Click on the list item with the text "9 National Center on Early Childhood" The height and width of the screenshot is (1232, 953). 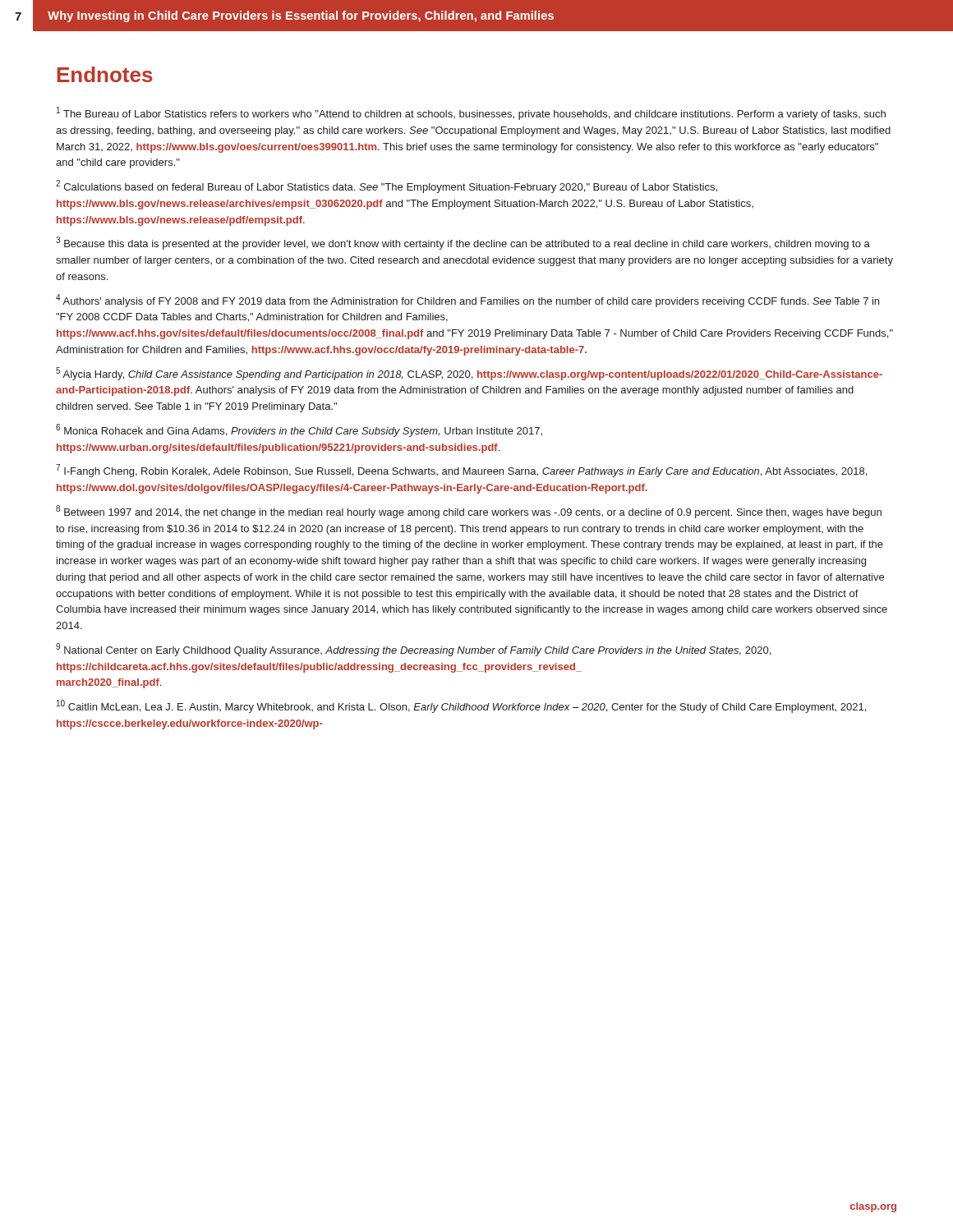tap(414, 665)
